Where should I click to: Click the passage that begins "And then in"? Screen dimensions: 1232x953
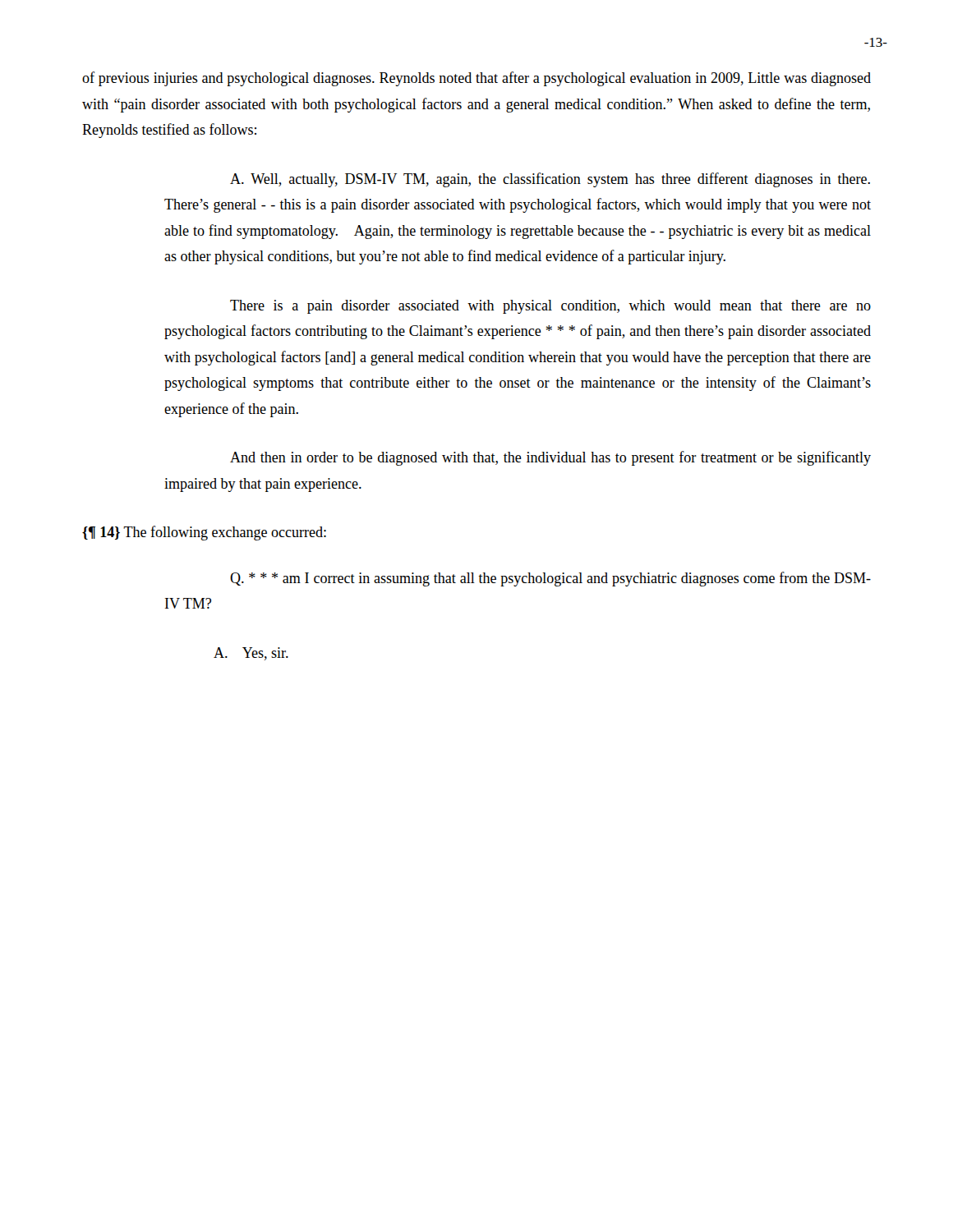tap(518, 471)
